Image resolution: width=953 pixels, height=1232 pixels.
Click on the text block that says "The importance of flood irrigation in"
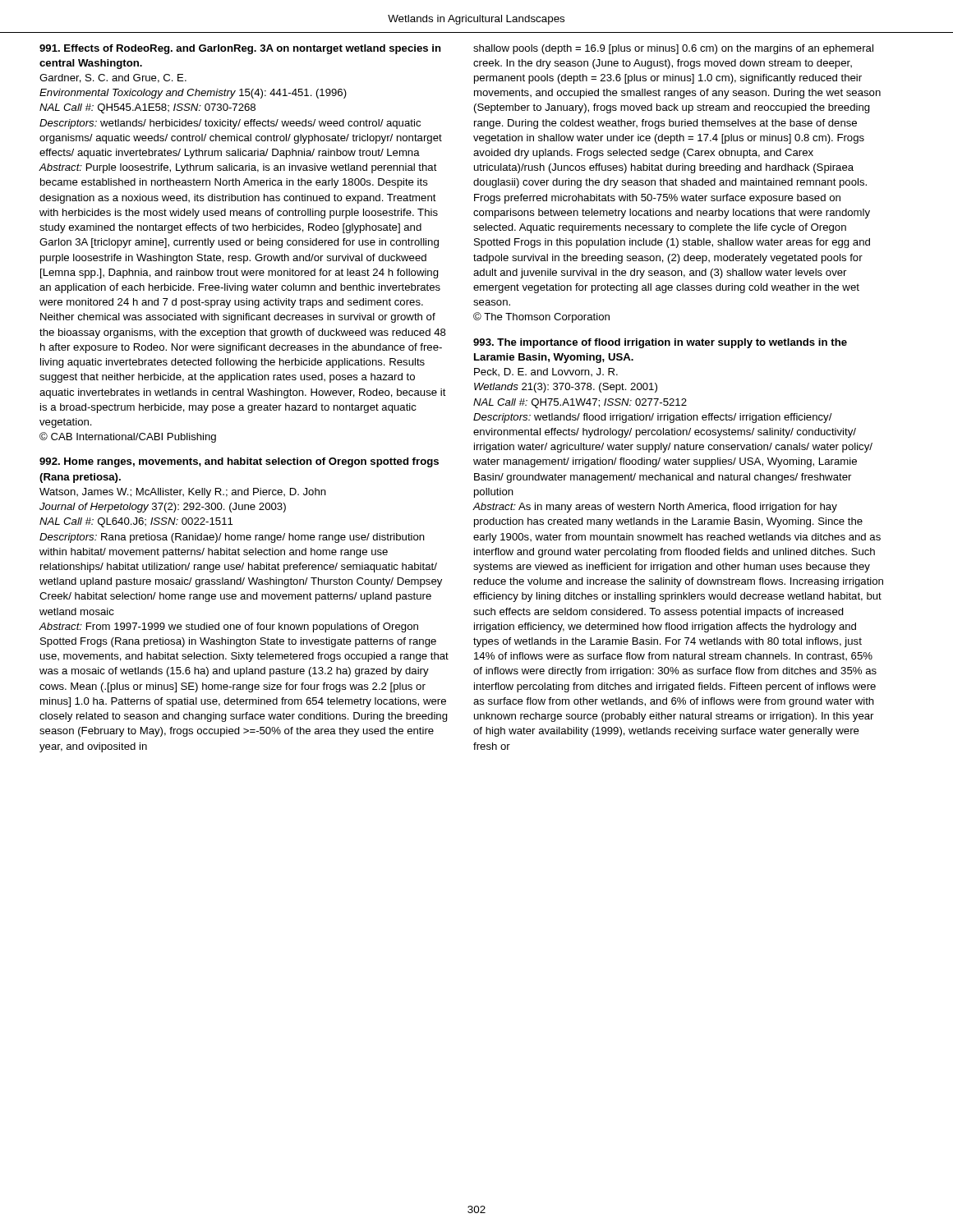pyautogui.click(x=679, y=544)
